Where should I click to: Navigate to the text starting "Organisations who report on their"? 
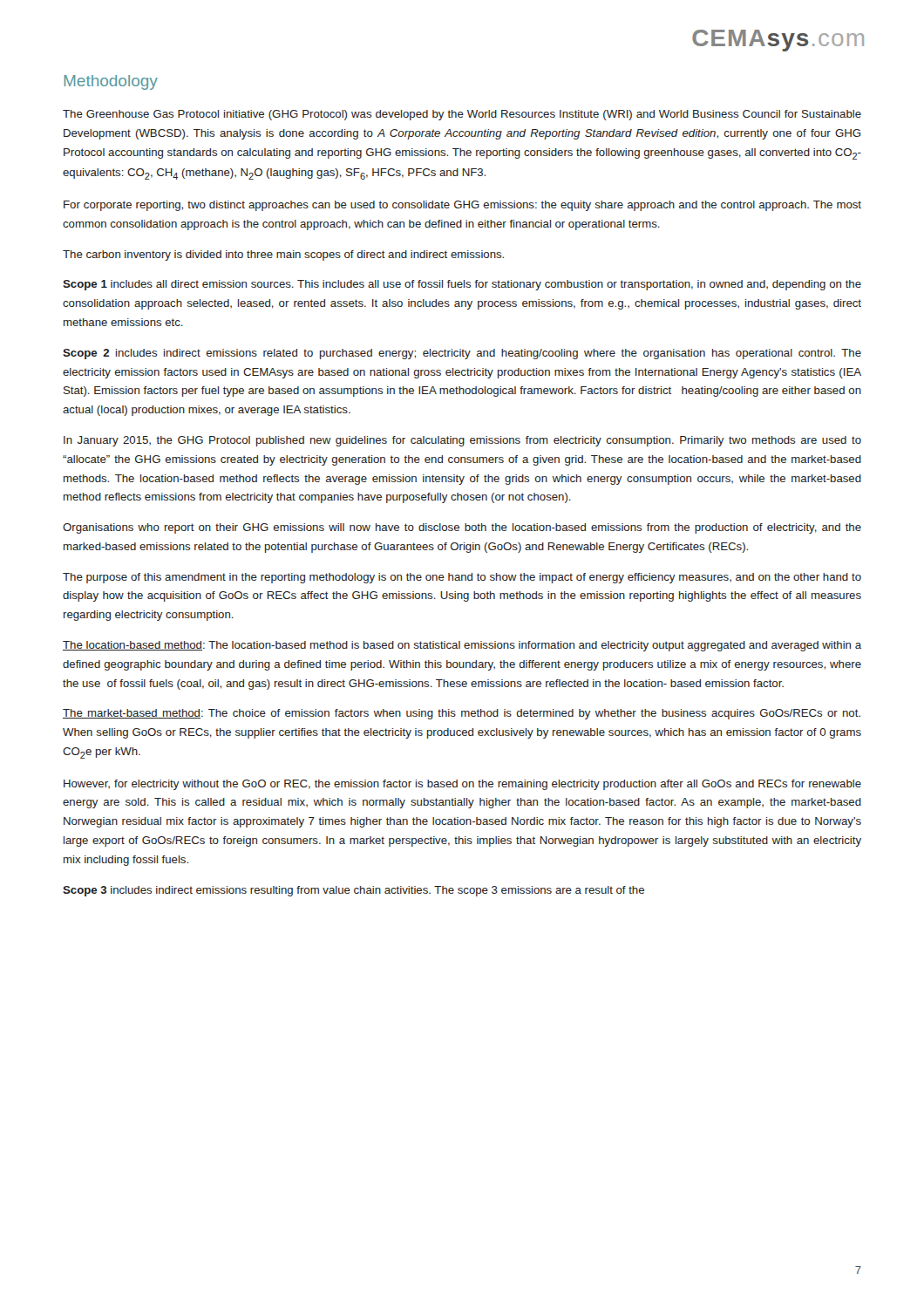462,537
